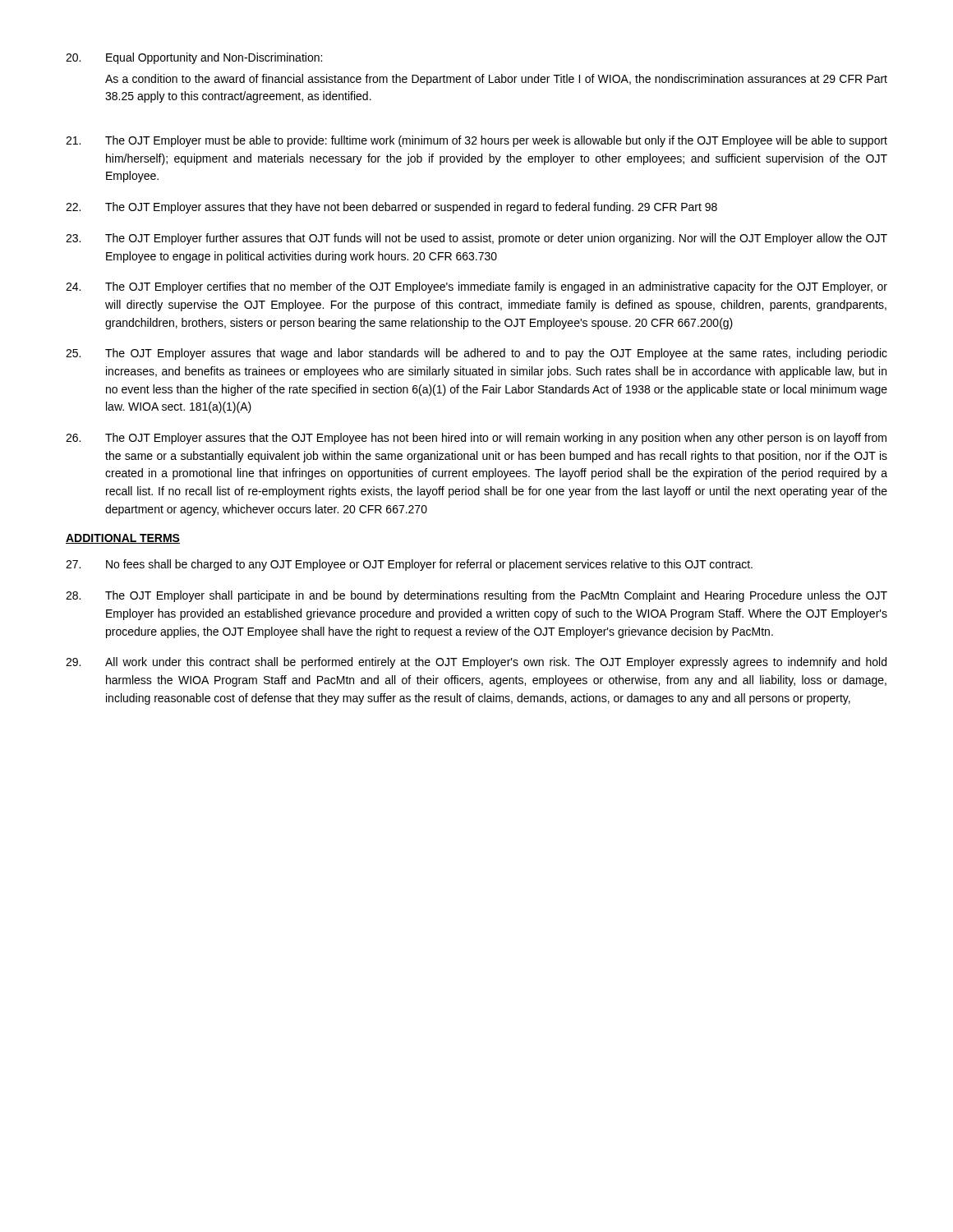Image resolution: width=953 pixels, height=1232 pixels.
Task: Select the text block starting "26. The OJT Employer assures"
Action: click(476, 474)
